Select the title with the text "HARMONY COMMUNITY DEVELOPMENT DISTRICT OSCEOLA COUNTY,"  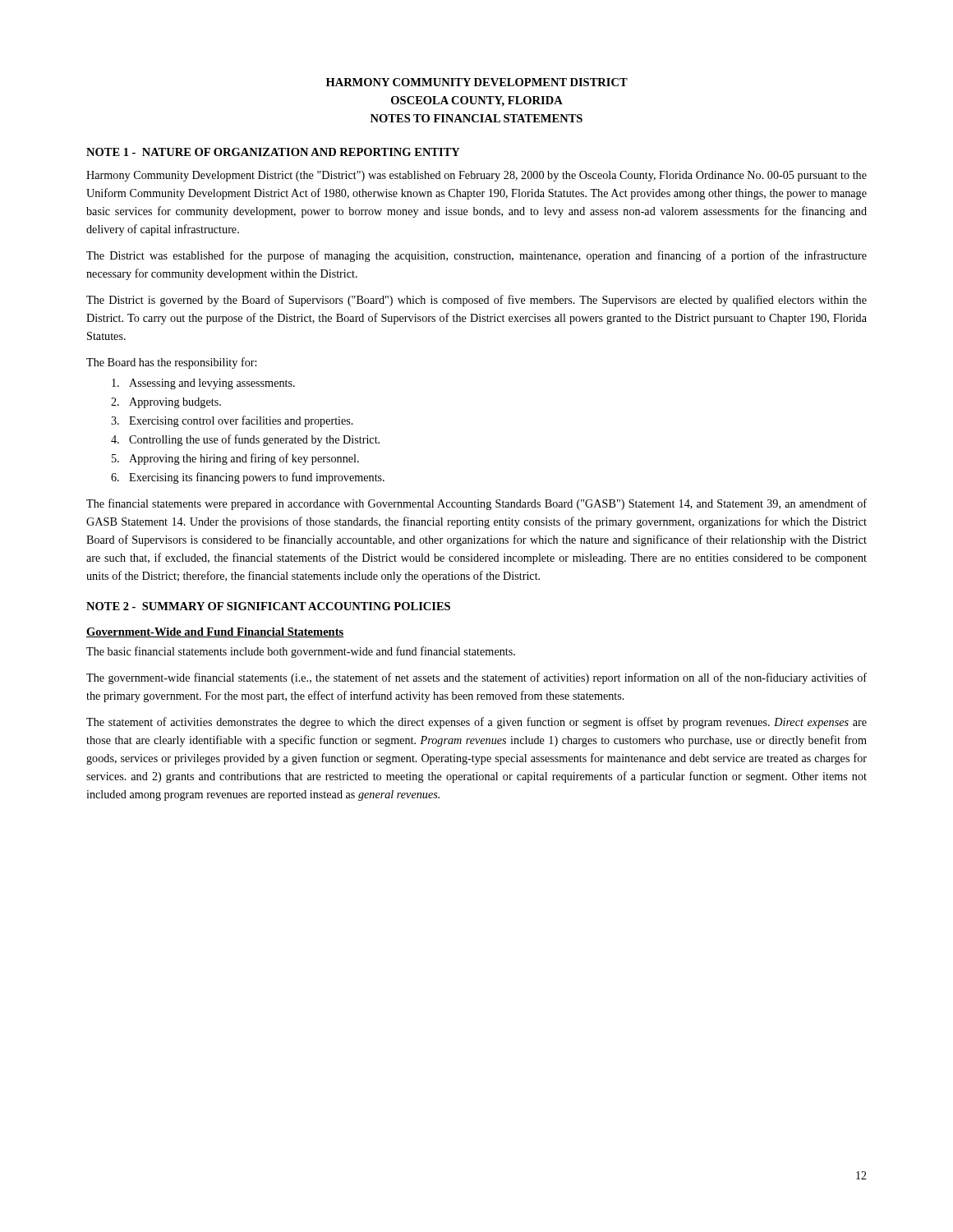(476, 100)
